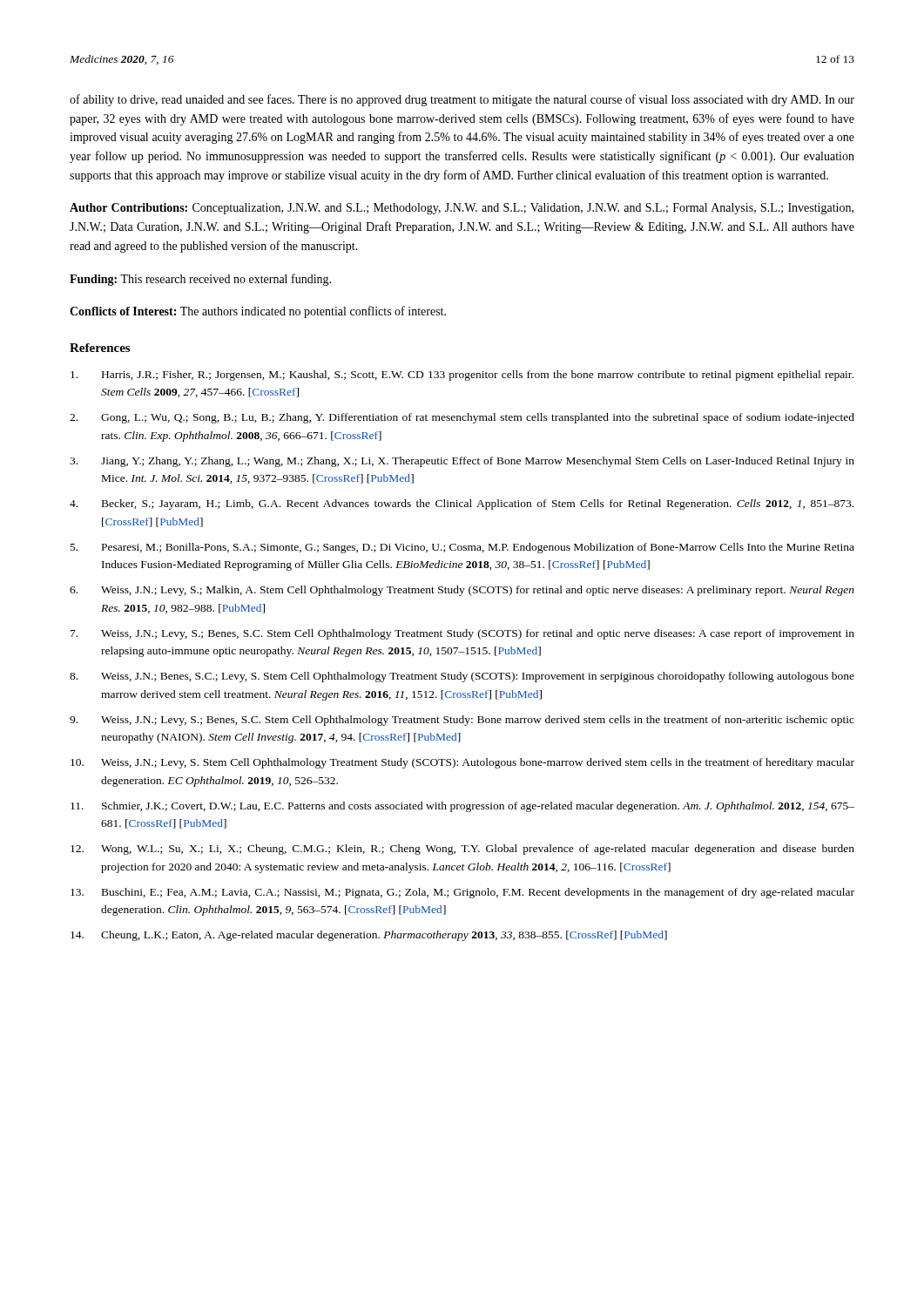Click on the list item that reads "13. Buschini, E.; Fea,"

click(462, 901)
